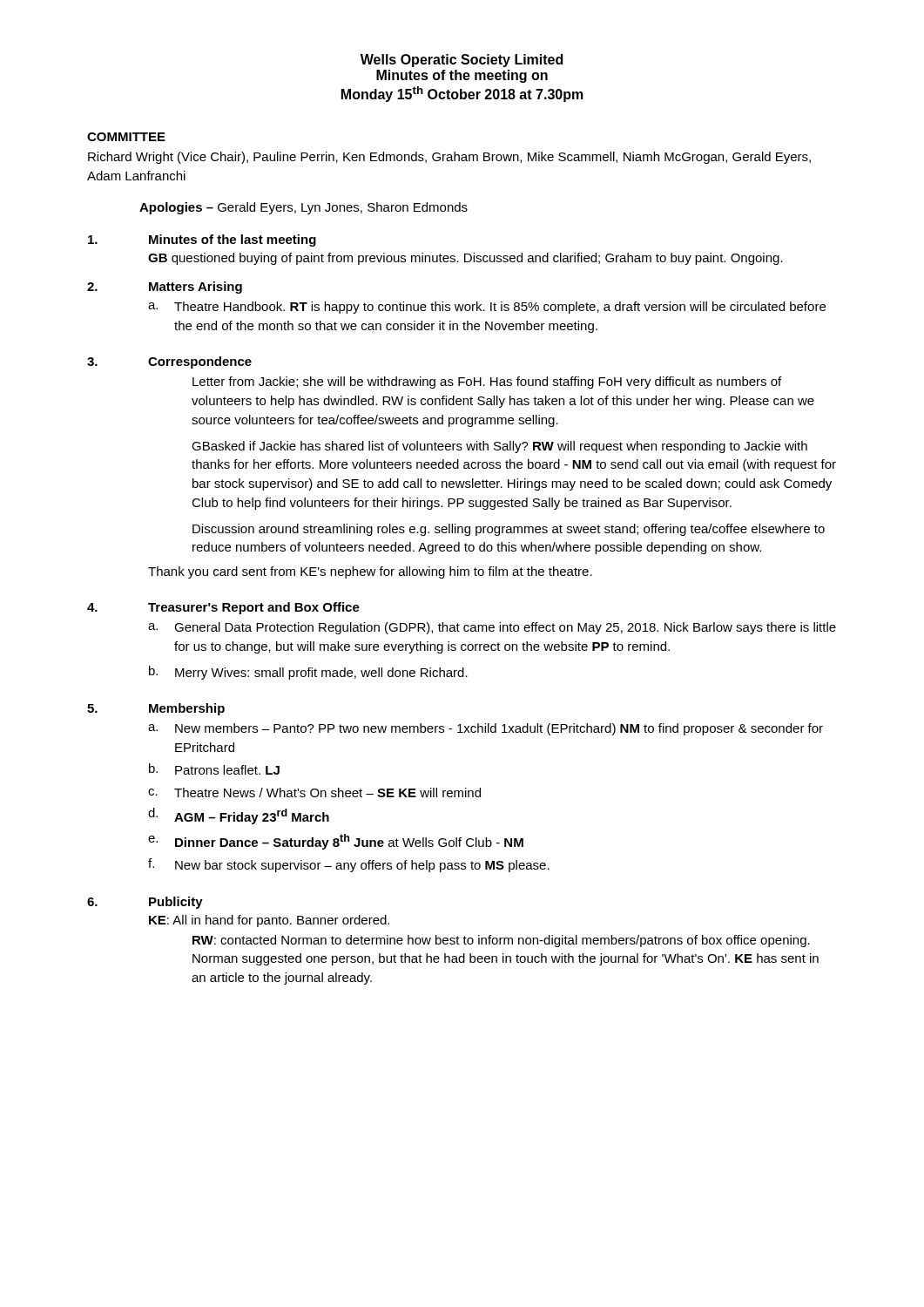The image size is (924, 1307).
Task: Find the list item containing "f. New bar stock supervisor – any offers"
Action: click(x=492, y=865)
